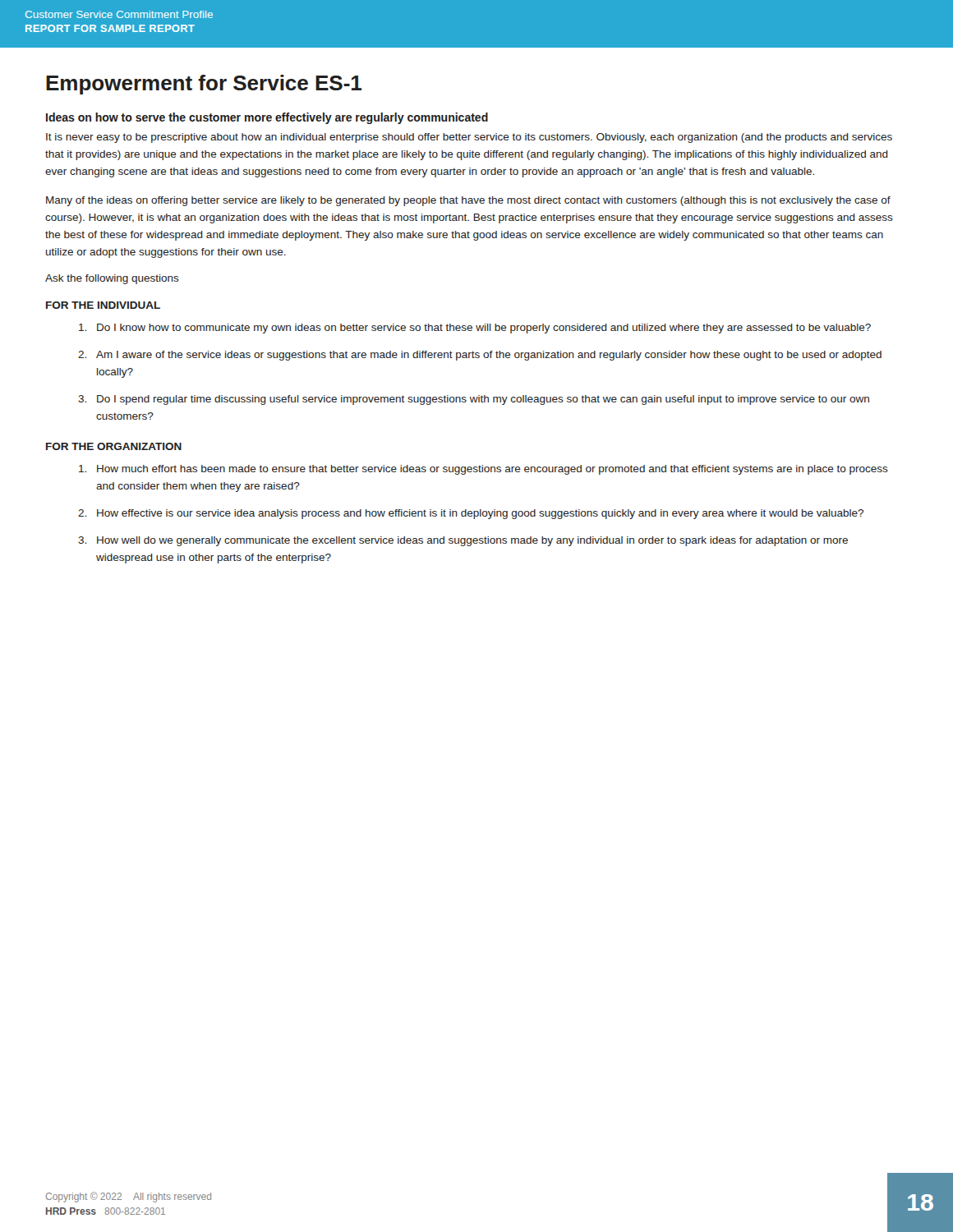This screenshot has height=1232, width=953.
Task: Find the block on this page that starts "Ask the following"
Action: point(112,278)
